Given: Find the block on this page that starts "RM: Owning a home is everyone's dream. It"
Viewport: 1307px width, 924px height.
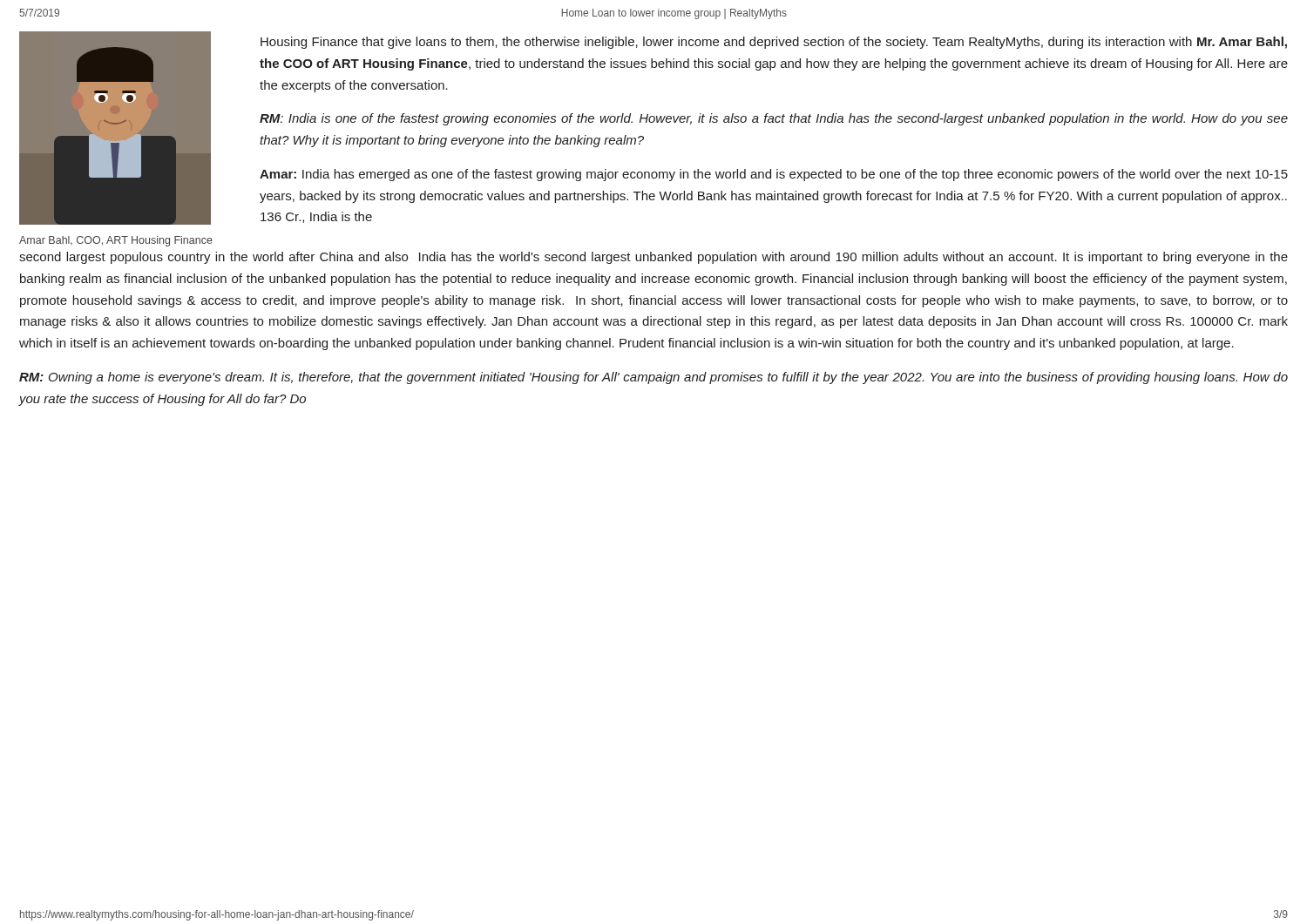Looking at the screenshot, I should (x=654, y=387).
